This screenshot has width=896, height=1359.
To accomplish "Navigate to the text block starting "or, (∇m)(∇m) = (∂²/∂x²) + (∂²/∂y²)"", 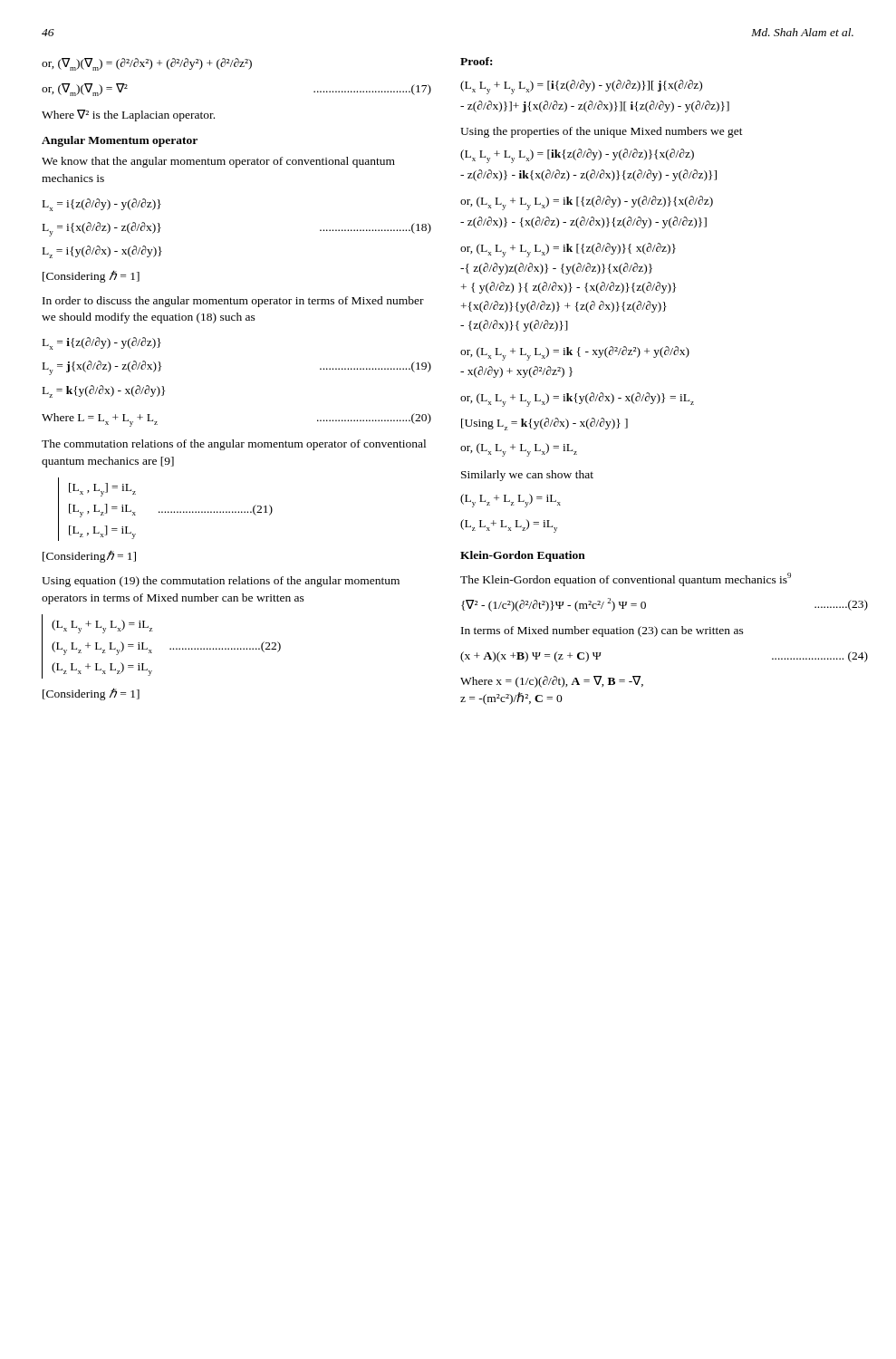I will point(147,64).
